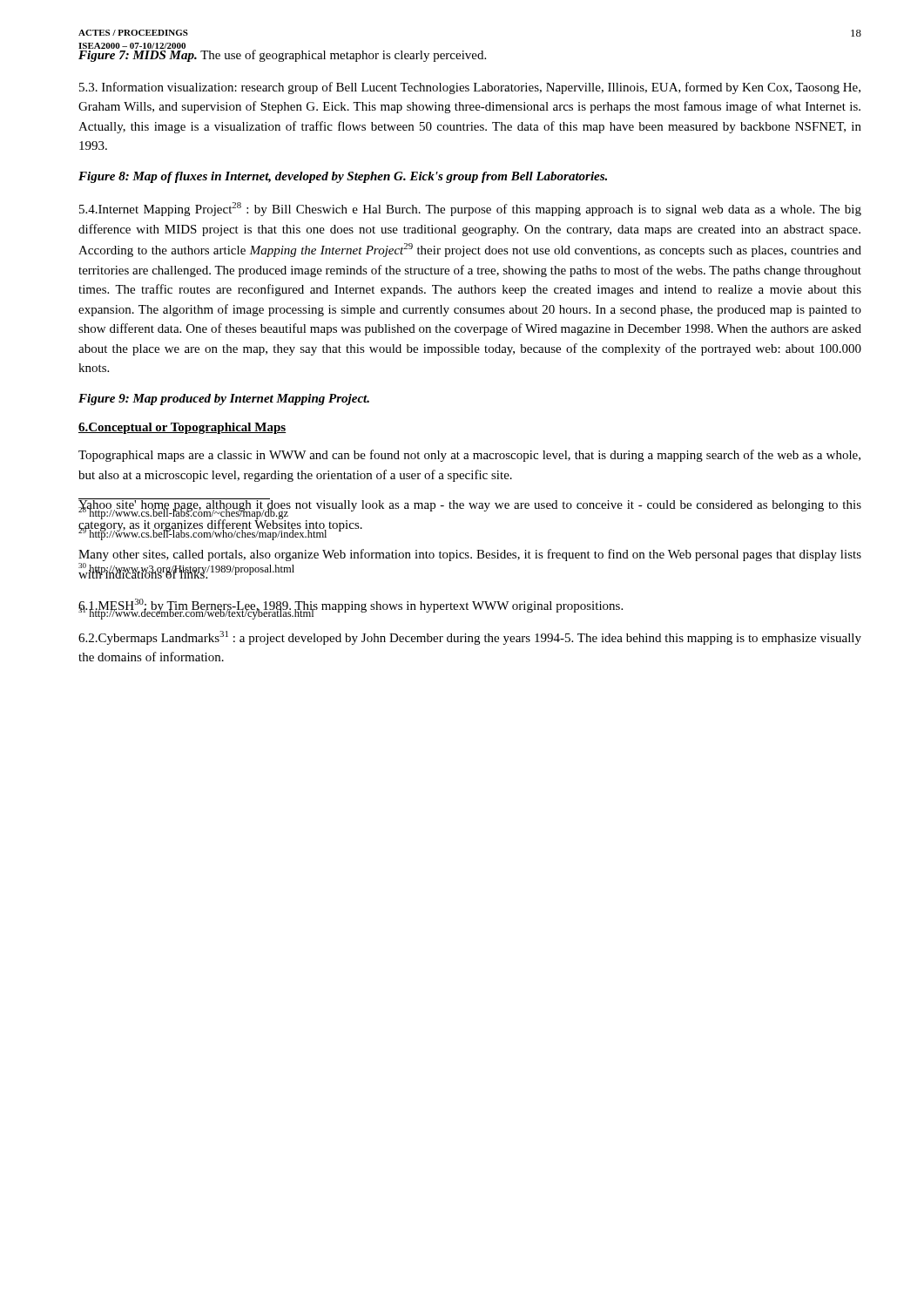Locate the text block starting "6.Conceptual or Topographical Maps"
Viewport: 924px width, 1307px height.
click(x=182, y=427)
